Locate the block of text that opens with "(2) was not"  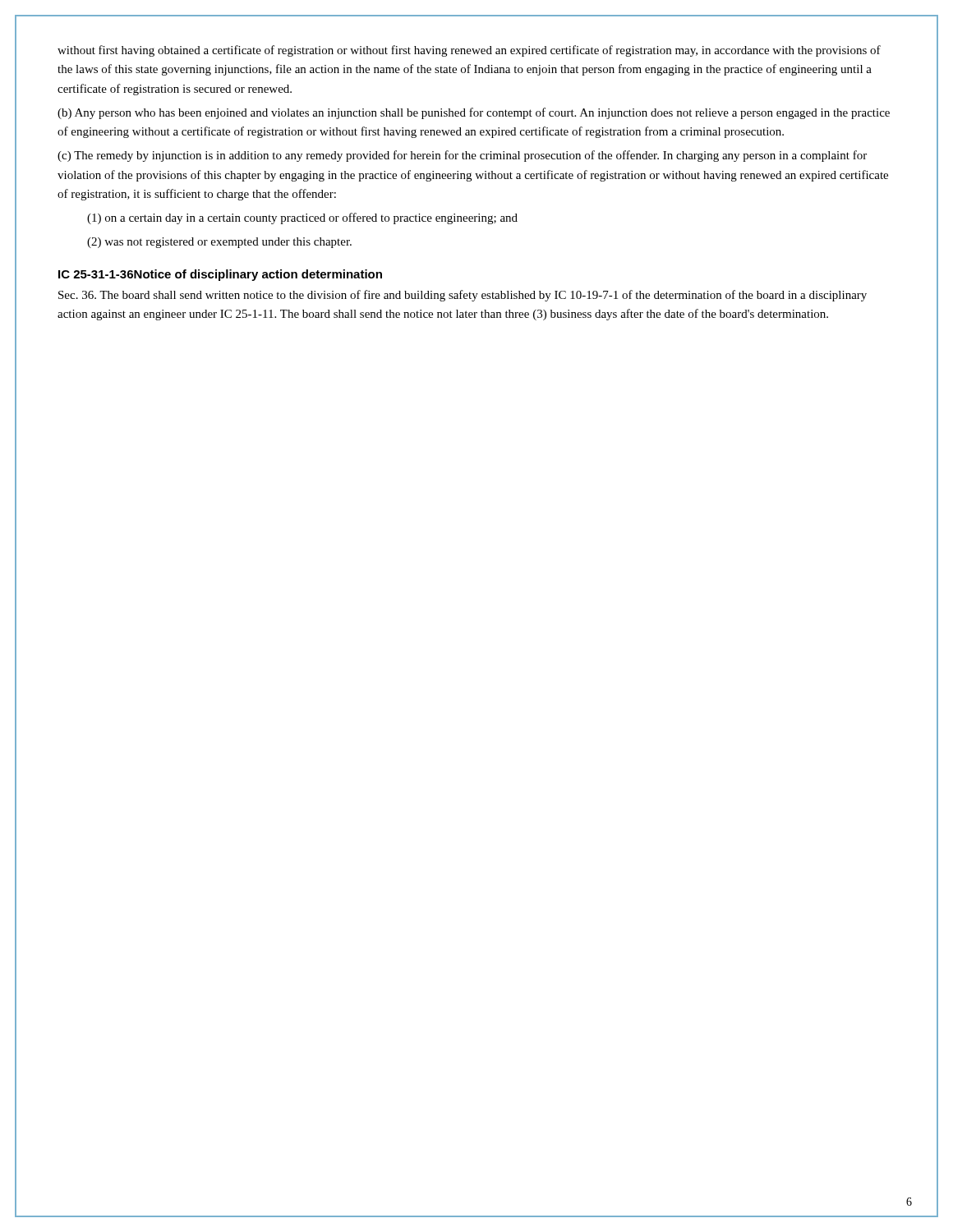pos(219,243)
